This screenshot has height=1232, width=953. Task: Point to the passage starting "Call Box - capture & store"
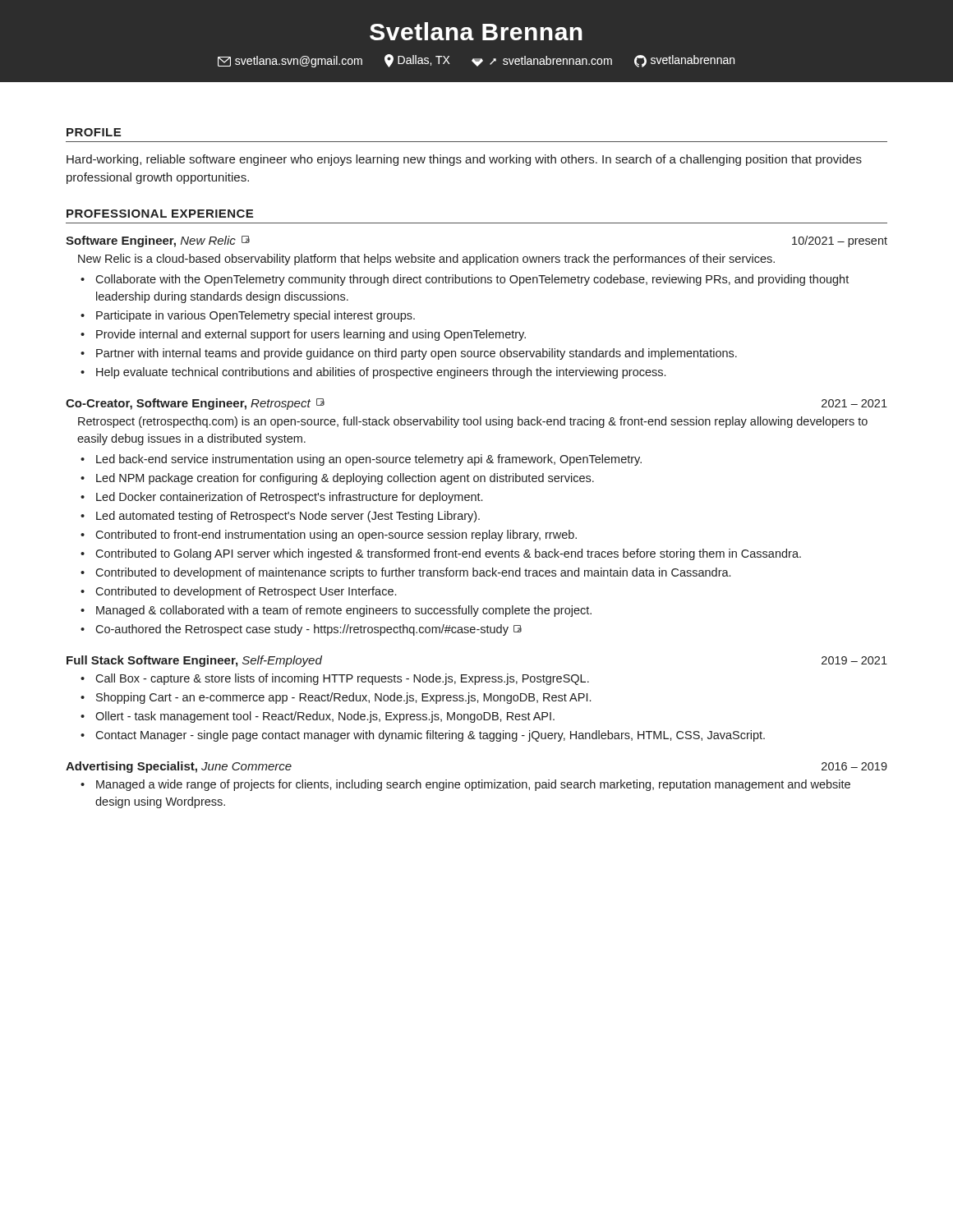point(342,679)
